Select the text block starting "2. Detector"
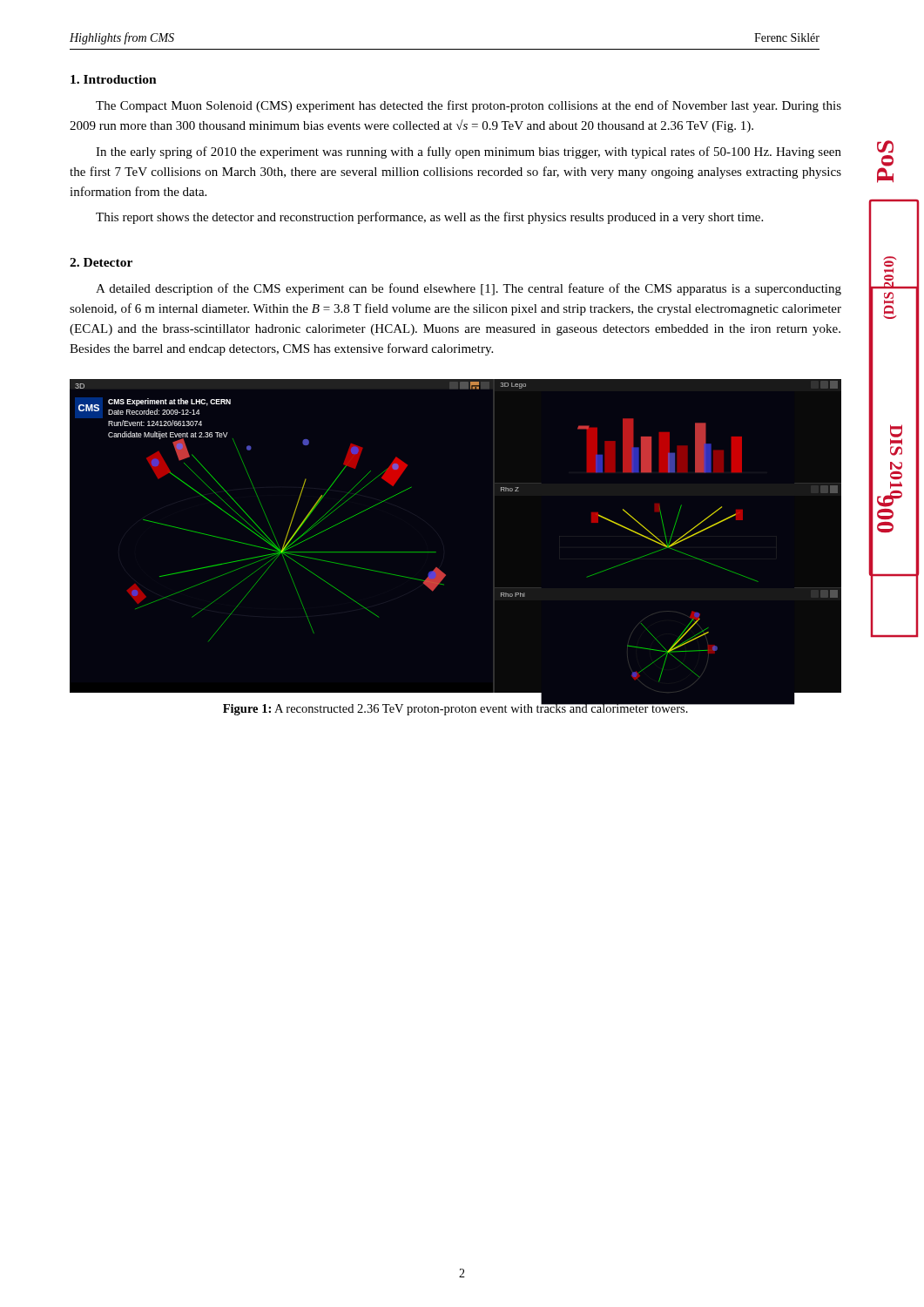This screenshot has height=1307, width=924. click(101, 261)
